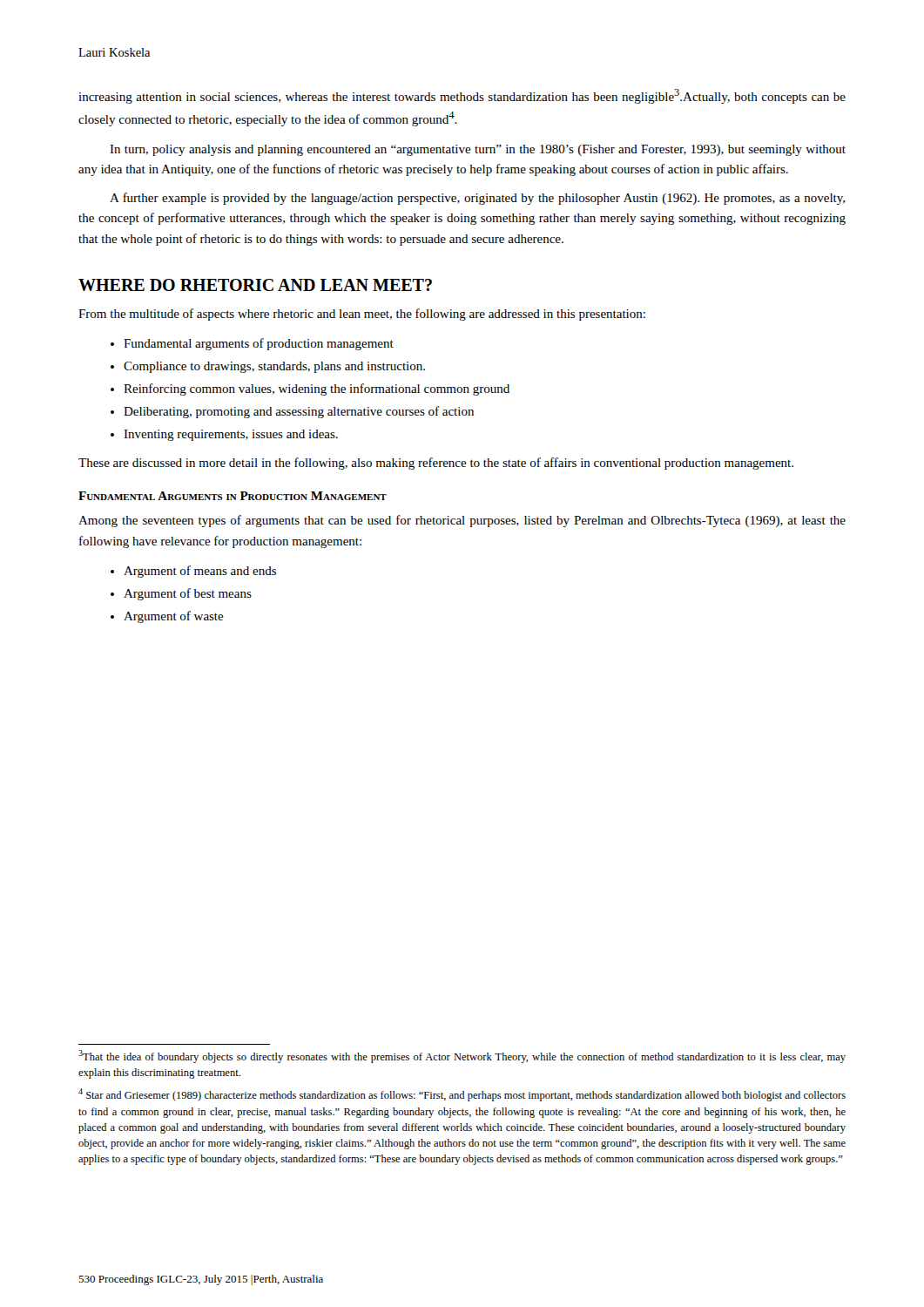924x1307 pixels.
Task: Point to the block starting "In turn, policy"
Action: point(462,159)
